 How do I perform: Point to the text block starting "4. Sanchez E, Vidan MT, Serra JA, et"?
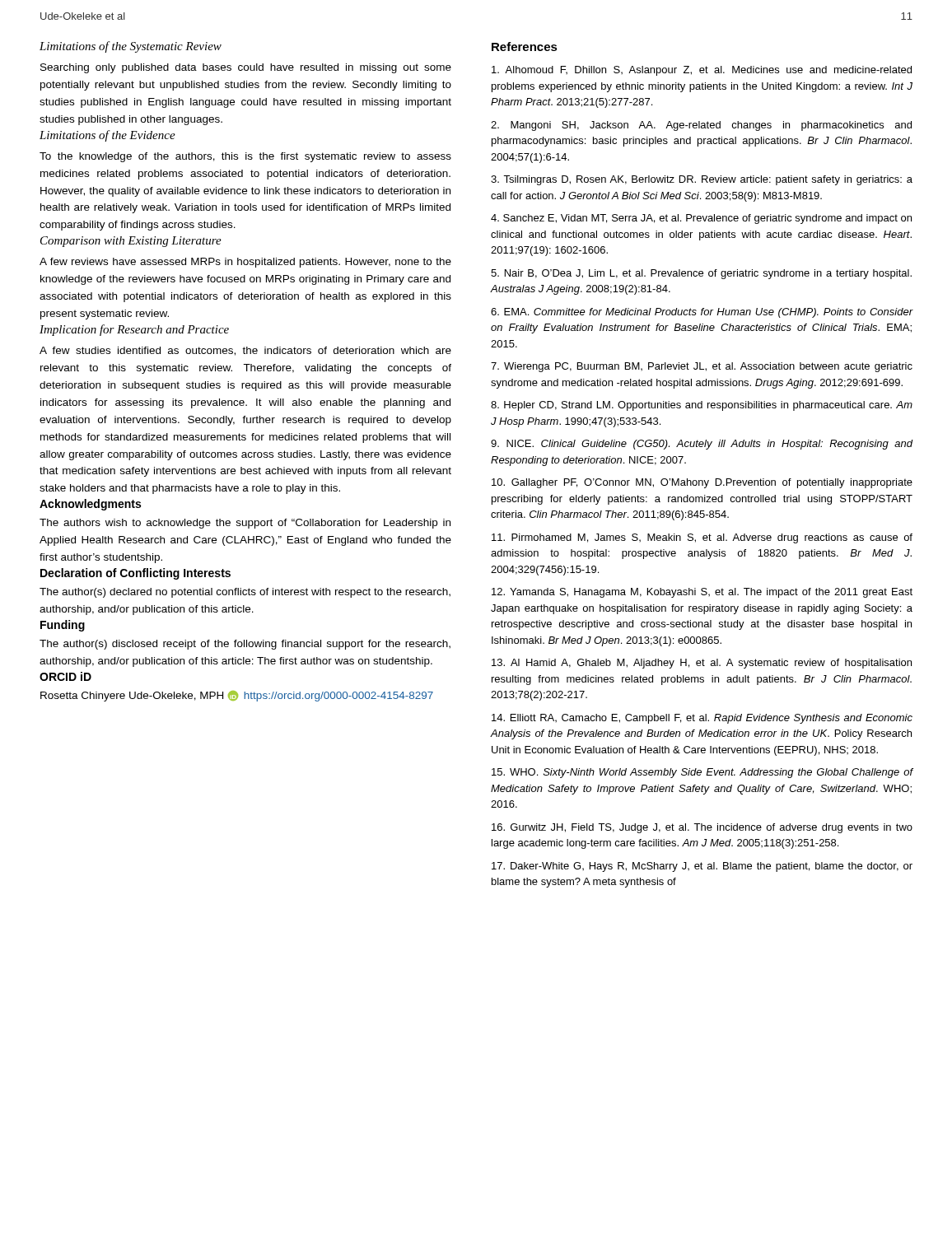tap(702, 234)
